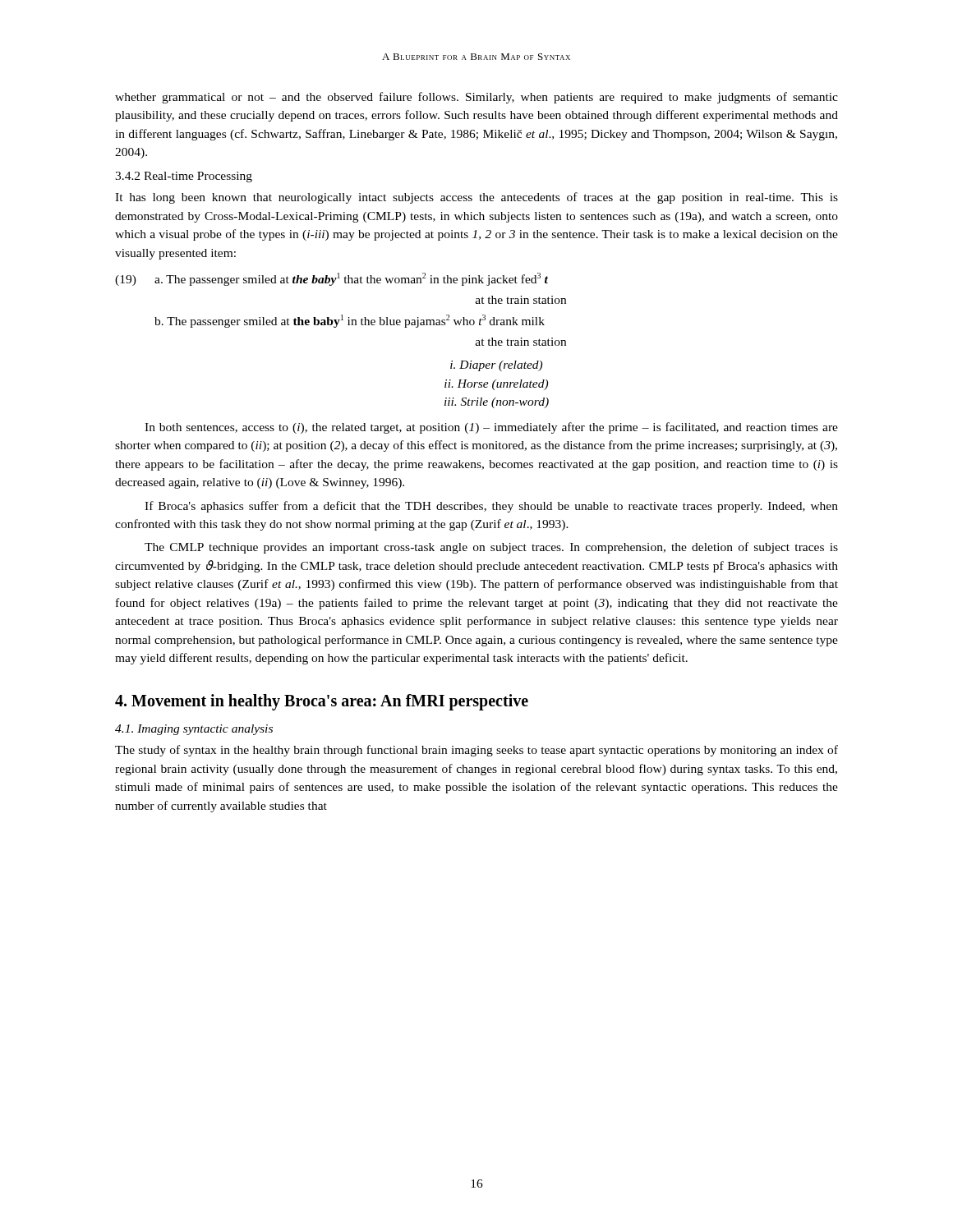The image size is (953, 1232).
Task: Point to the region starting "The CMLP technique"
Action: tap(476, 603)
